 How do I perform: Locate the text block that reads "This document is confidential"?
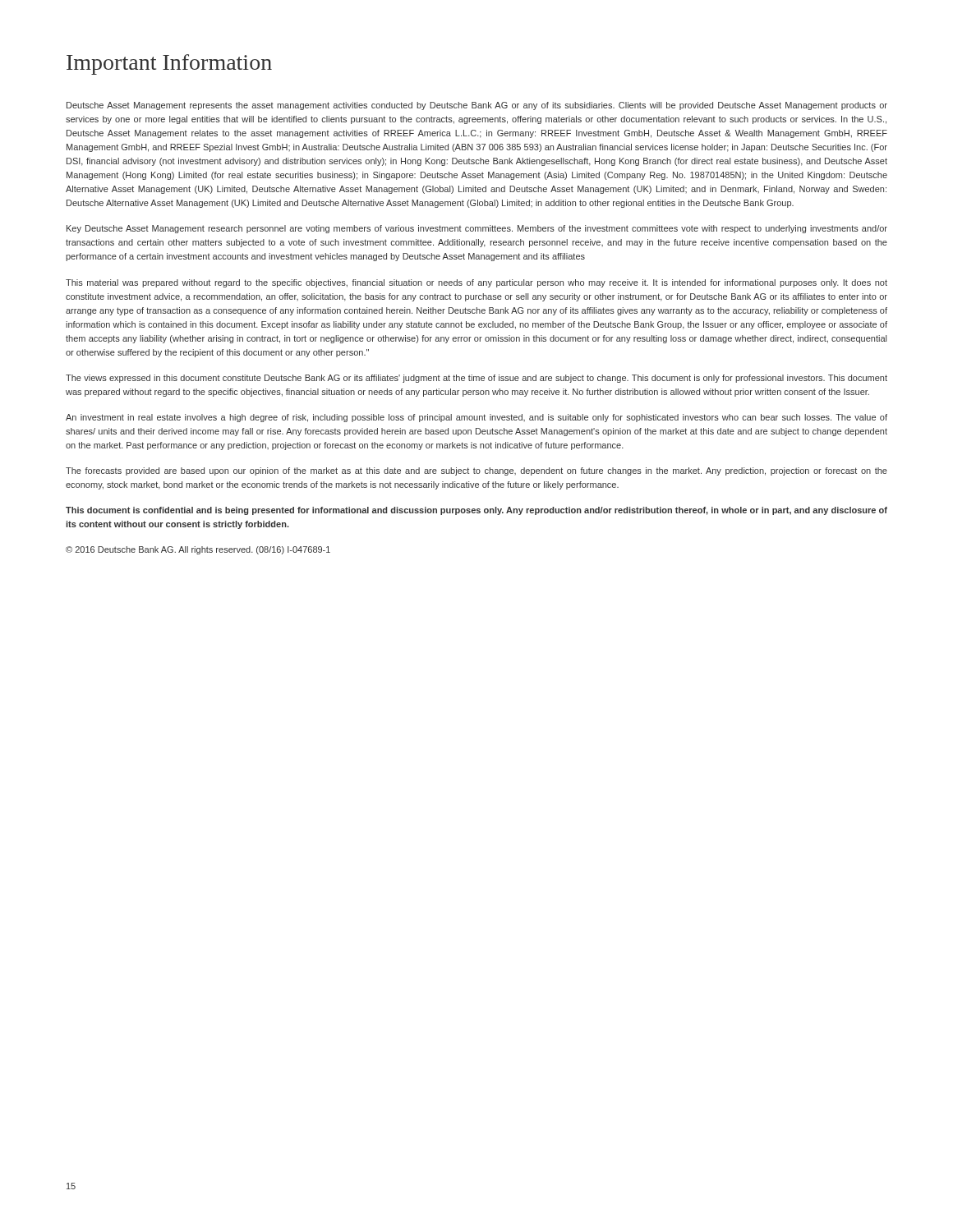[x=476, y=517]
